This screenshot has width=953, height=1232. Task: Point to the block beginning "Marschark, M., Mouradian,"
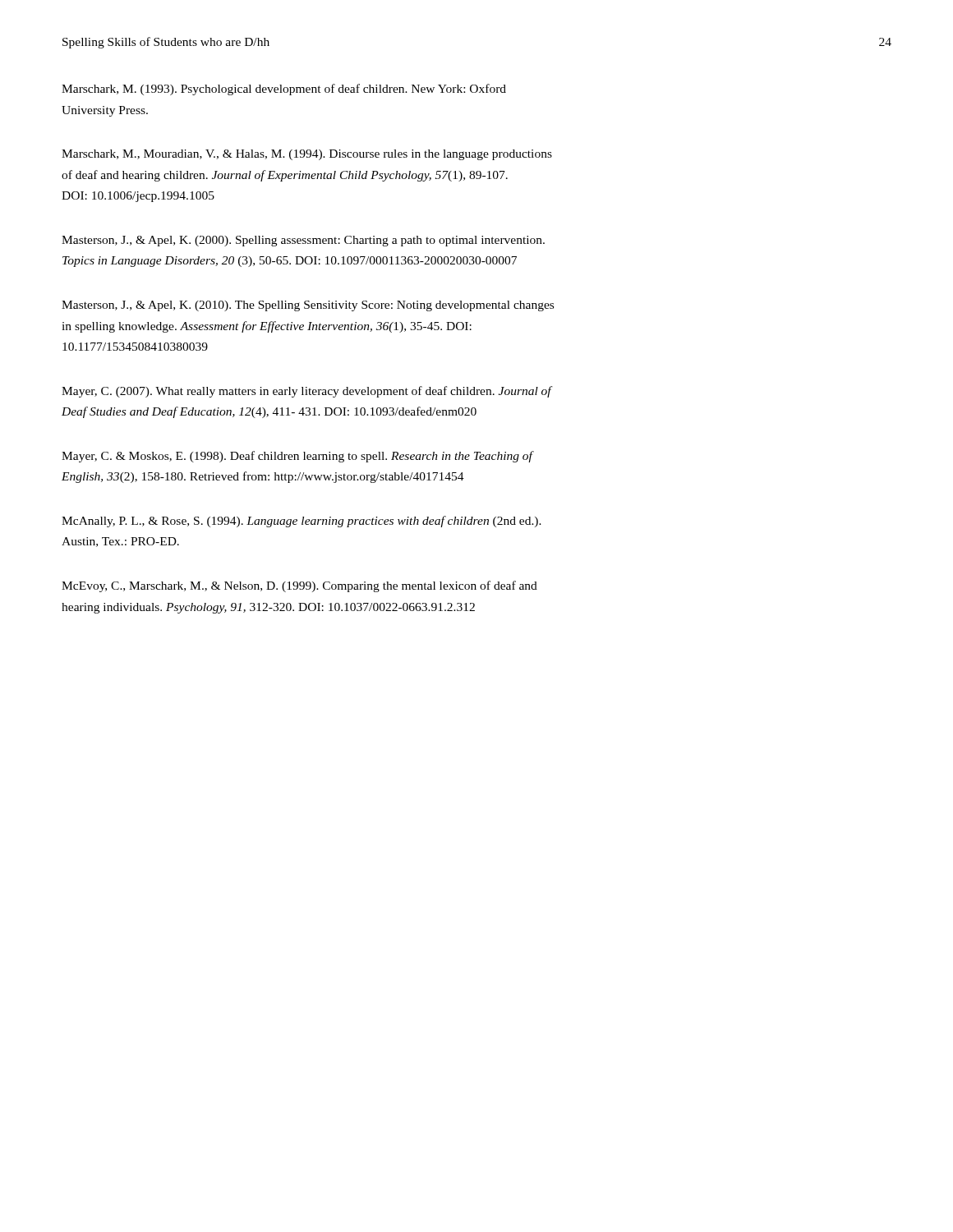click(476, 175)
